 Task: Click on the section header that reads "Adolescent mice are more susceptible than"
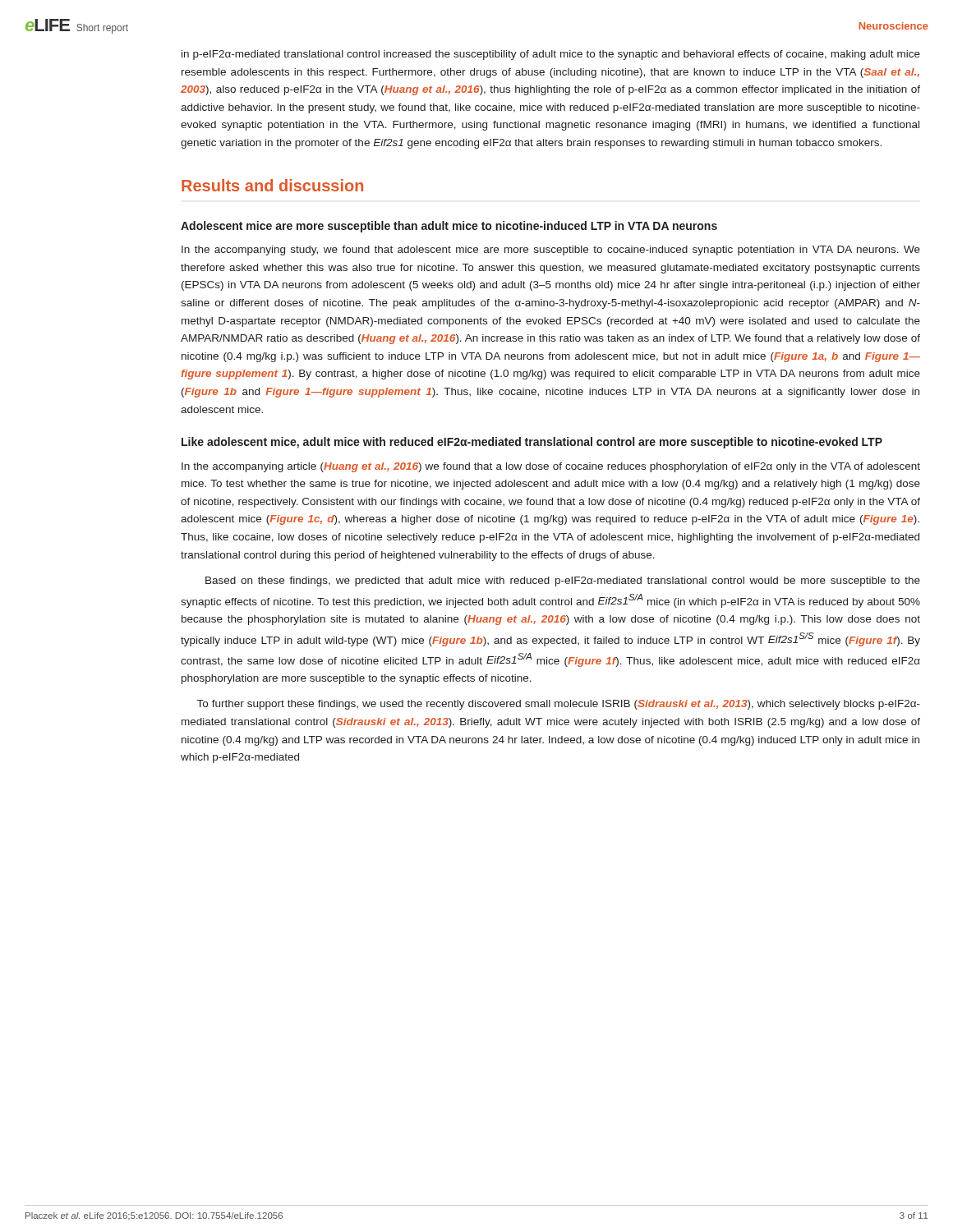point(449,226)
